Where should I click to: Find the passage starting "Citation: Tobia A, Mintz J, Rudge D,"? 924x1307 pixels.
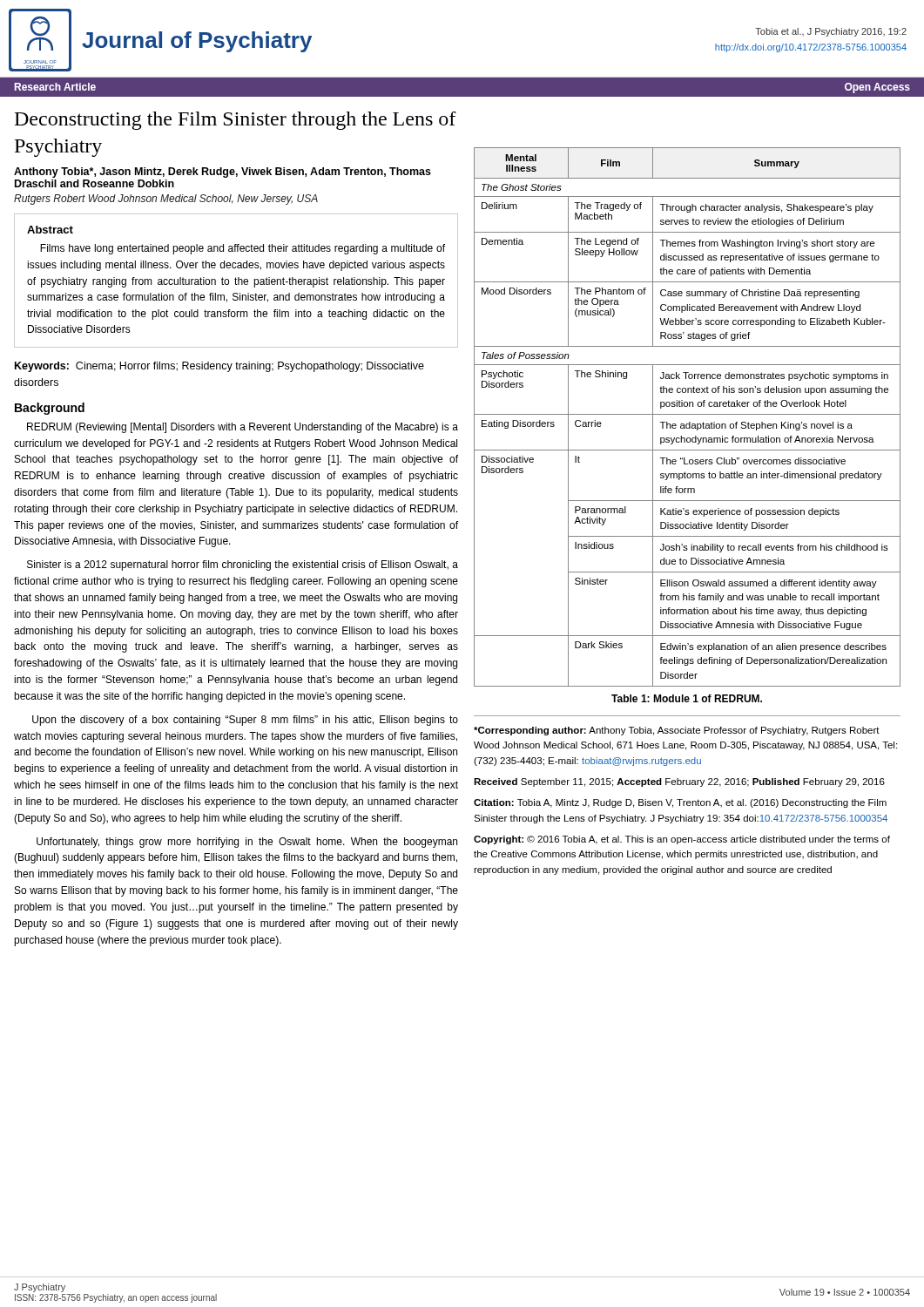pos(681,810)
